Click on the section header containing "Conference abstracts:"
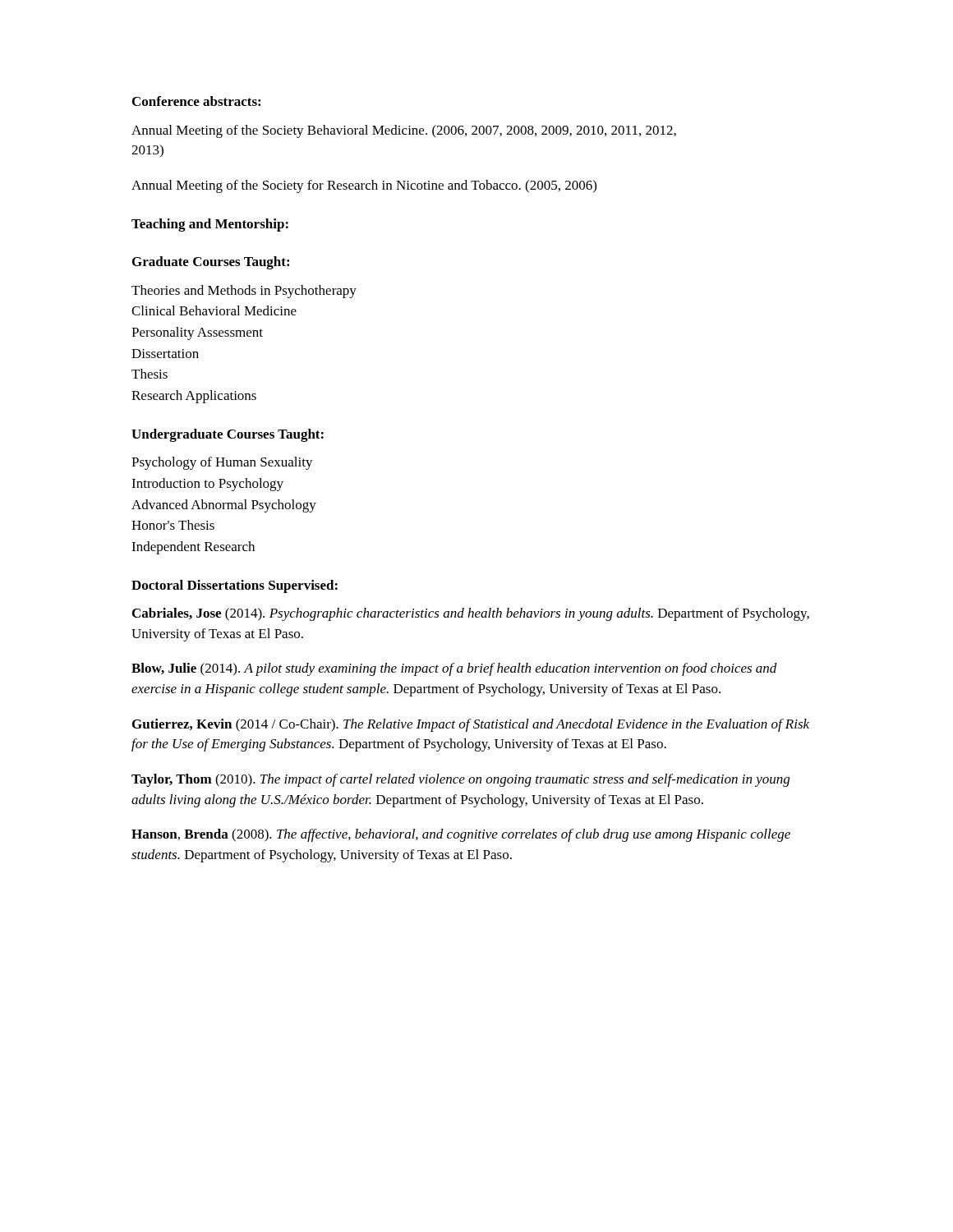Image resolution: width=953 pixels, height=1232 pixels. point(197,101)
